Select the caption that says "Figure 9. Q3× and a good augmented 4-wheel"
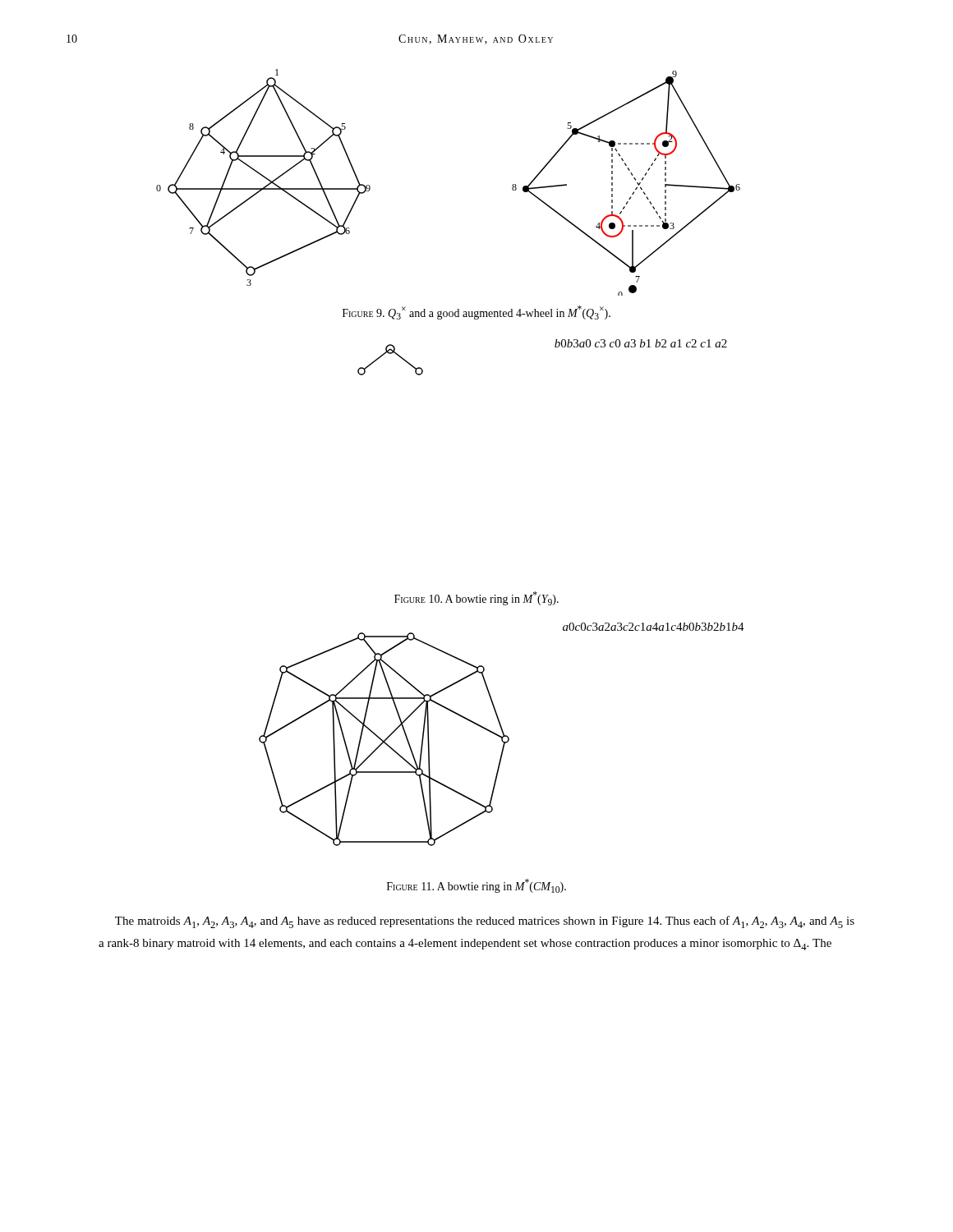The height and width of the screenshot is (1232, 953). tap(476, 313)
